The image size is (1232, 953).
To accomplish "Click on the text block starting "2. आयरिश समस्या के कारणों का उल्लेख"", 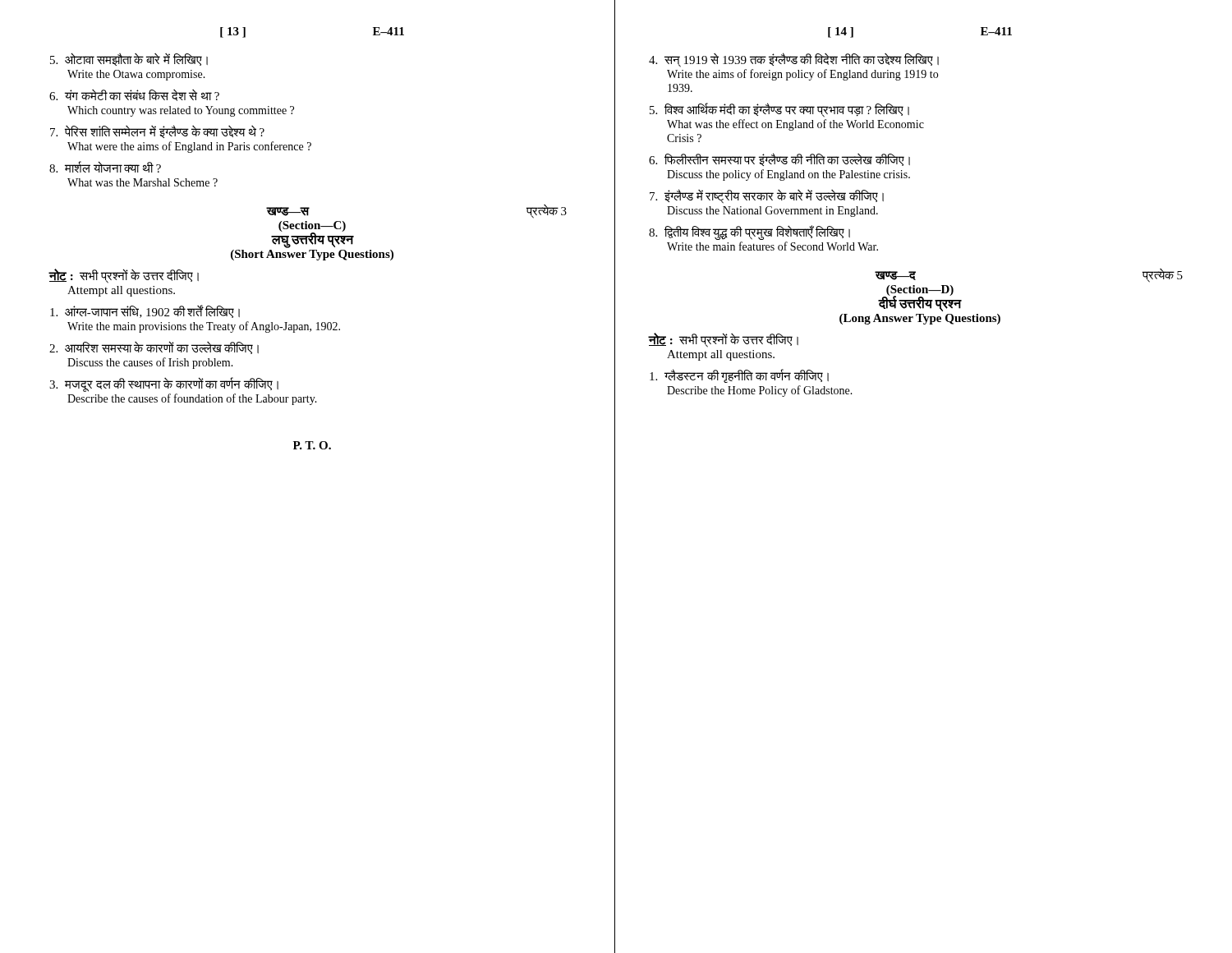I will click(x=155, y=355).
